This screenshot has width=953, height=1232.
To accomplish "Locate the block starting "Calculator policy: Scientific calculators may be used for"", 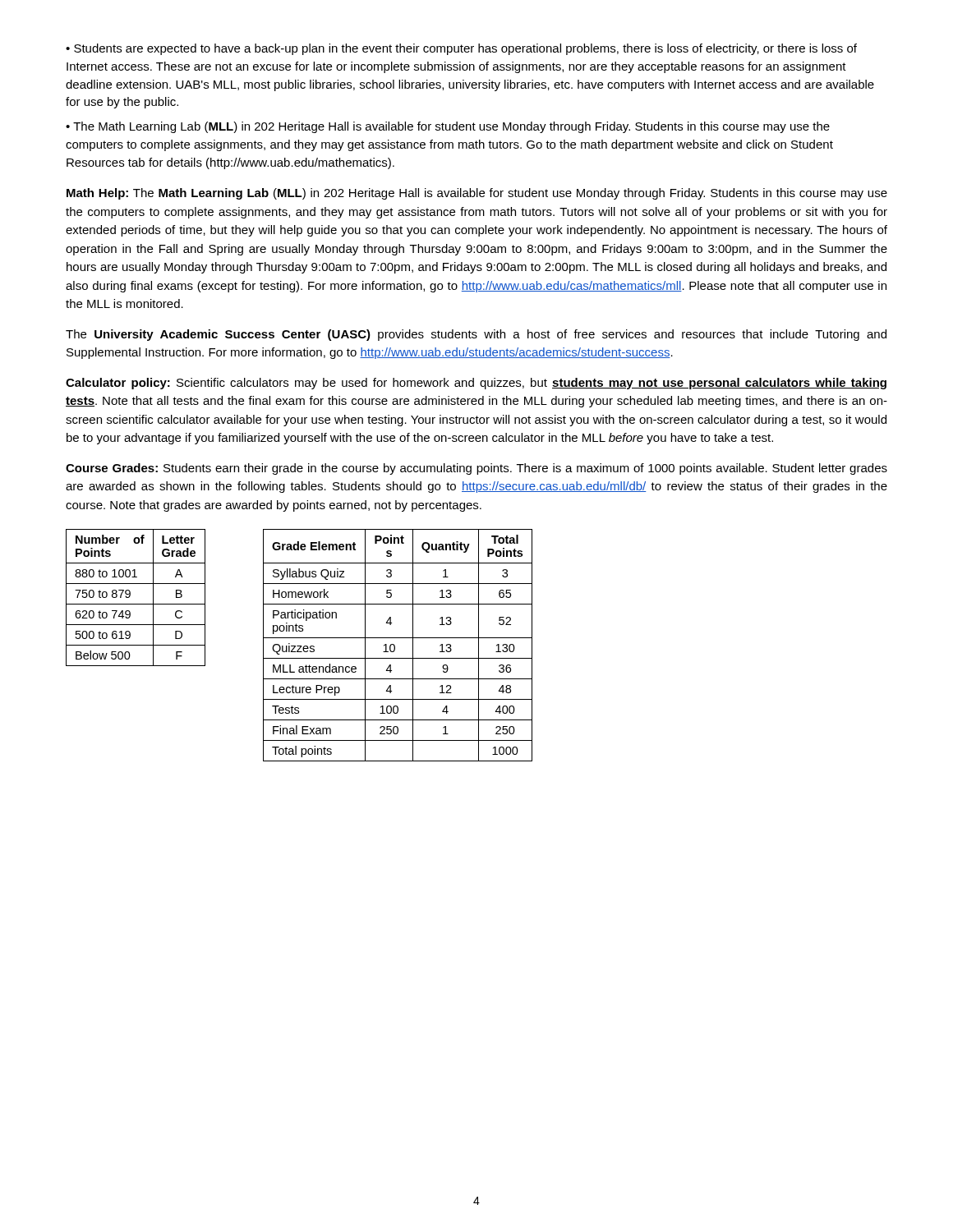I will (476, 410).
